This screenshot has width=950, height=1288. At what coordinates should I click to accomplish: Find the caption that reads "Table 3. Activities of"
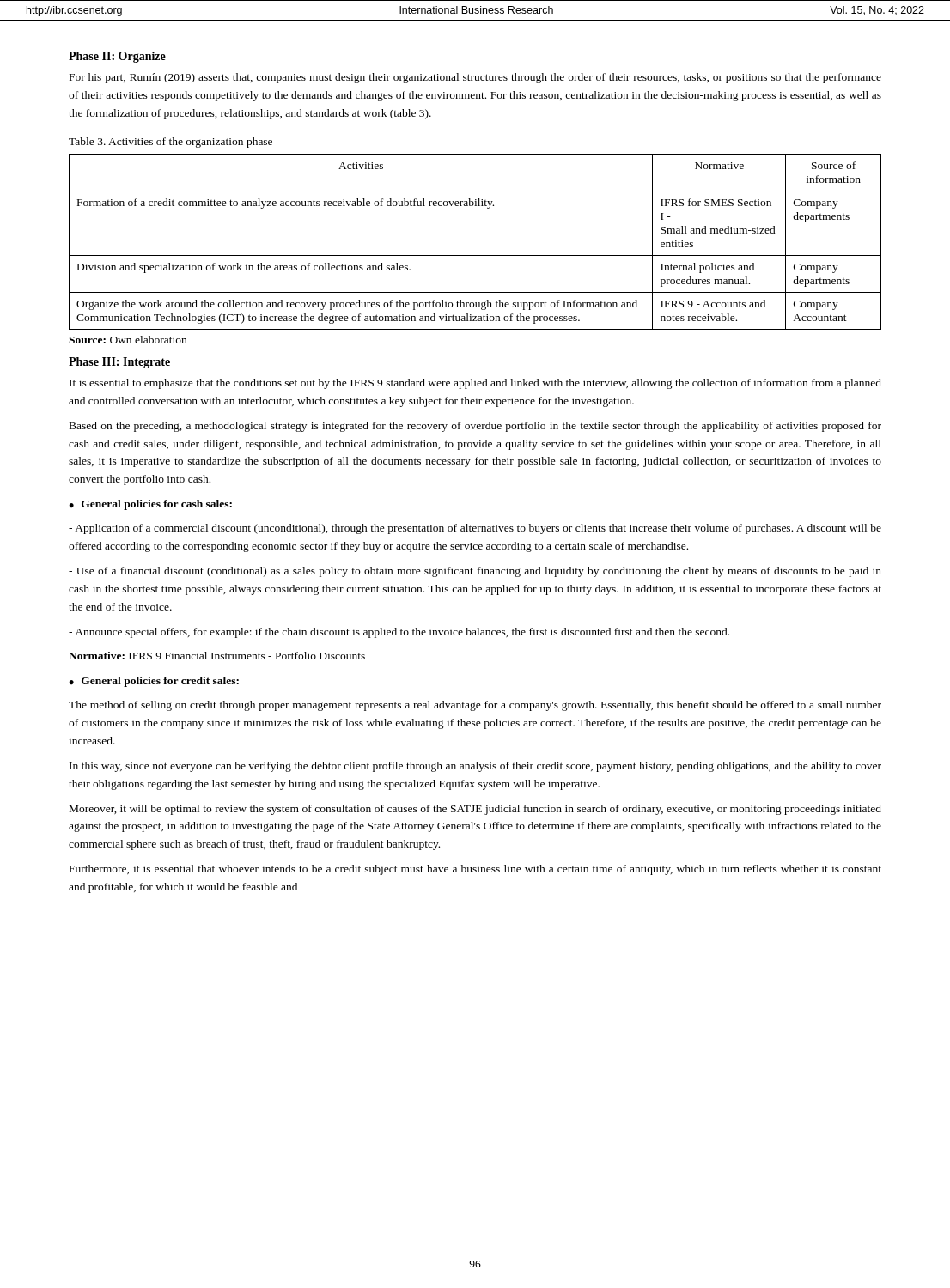(171, 141)
